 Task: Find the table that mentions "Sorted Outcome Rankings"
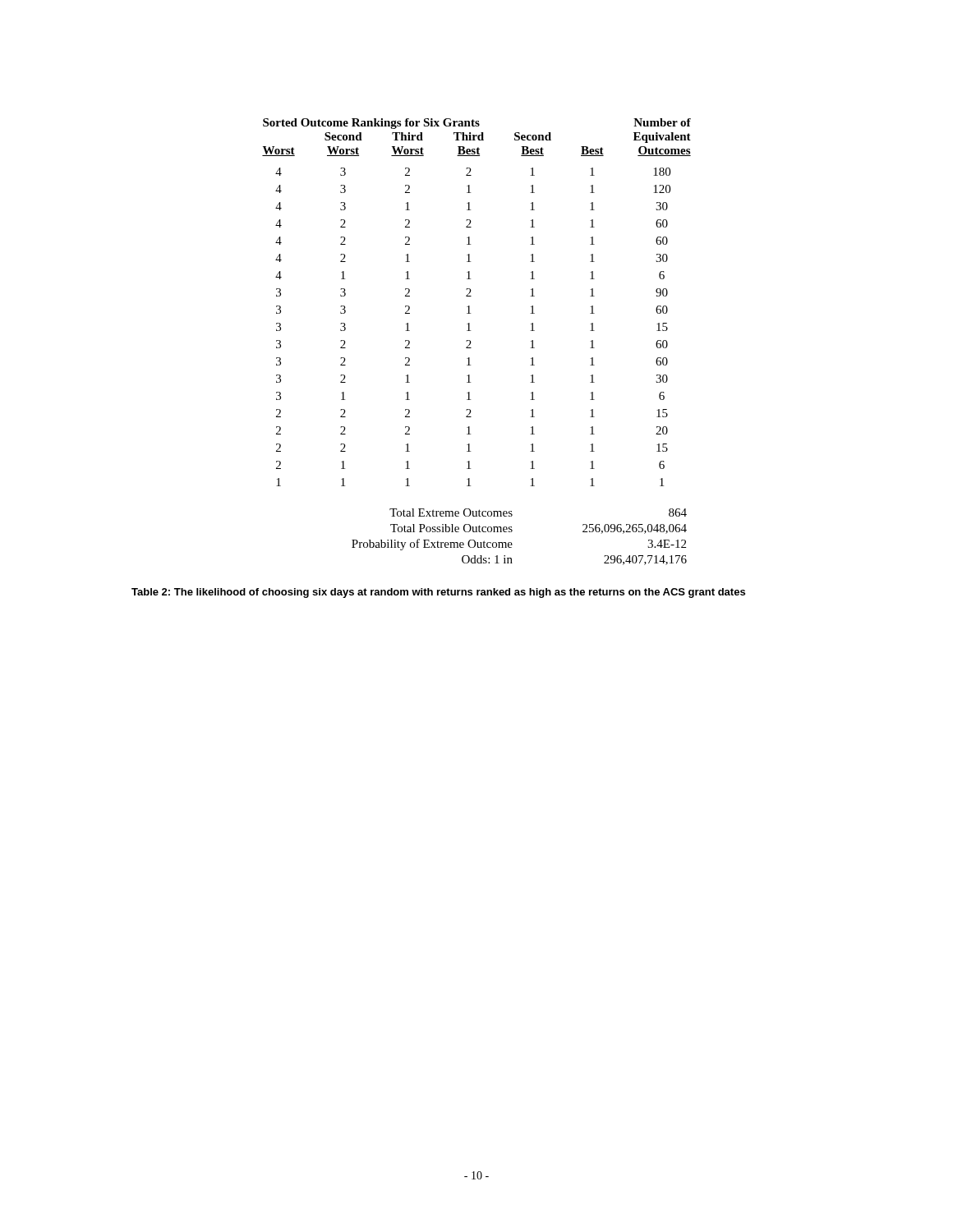pos(476,303)
